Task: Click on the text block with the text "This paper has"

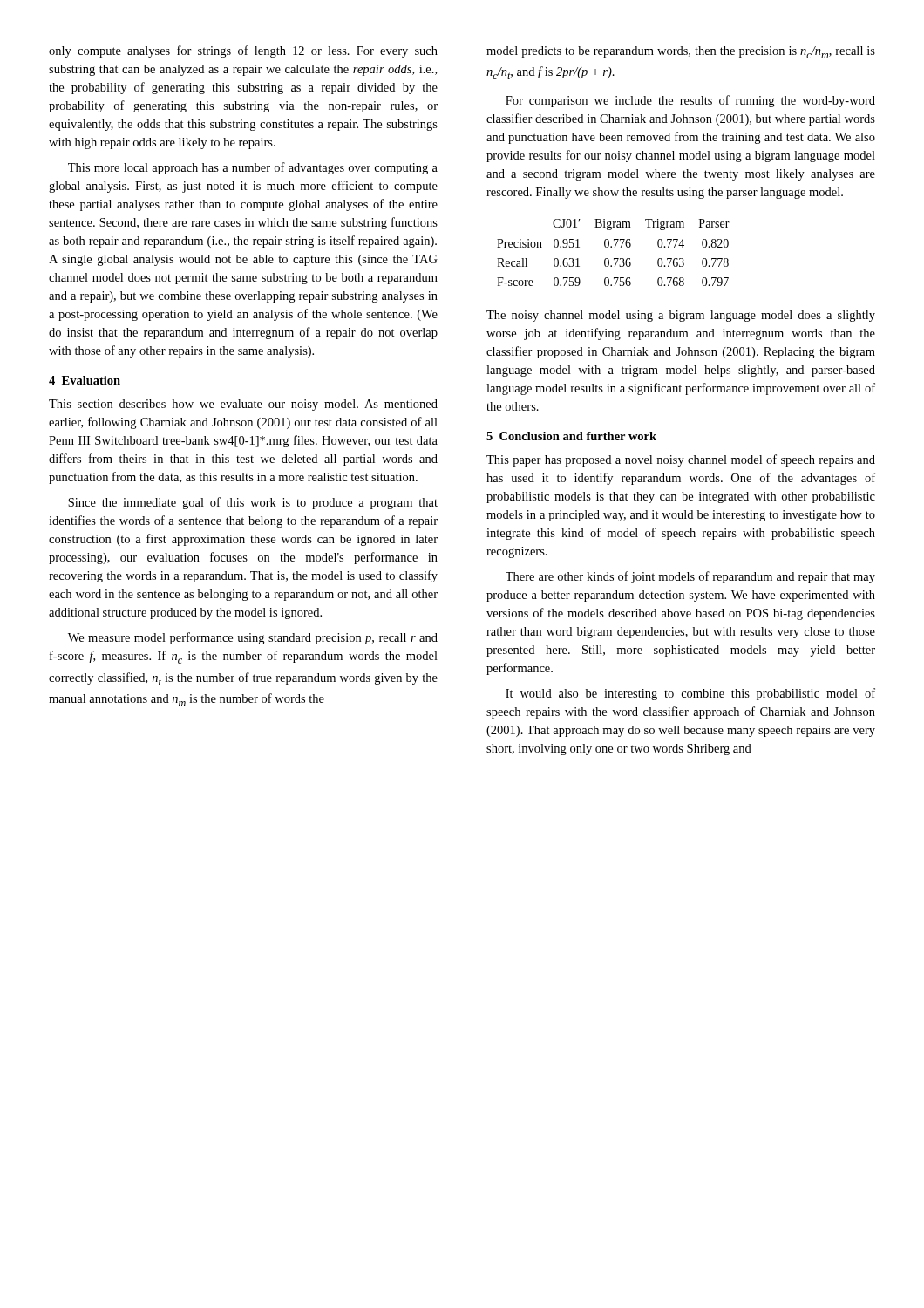Action: pyautogui.click(x=681, y=604)
